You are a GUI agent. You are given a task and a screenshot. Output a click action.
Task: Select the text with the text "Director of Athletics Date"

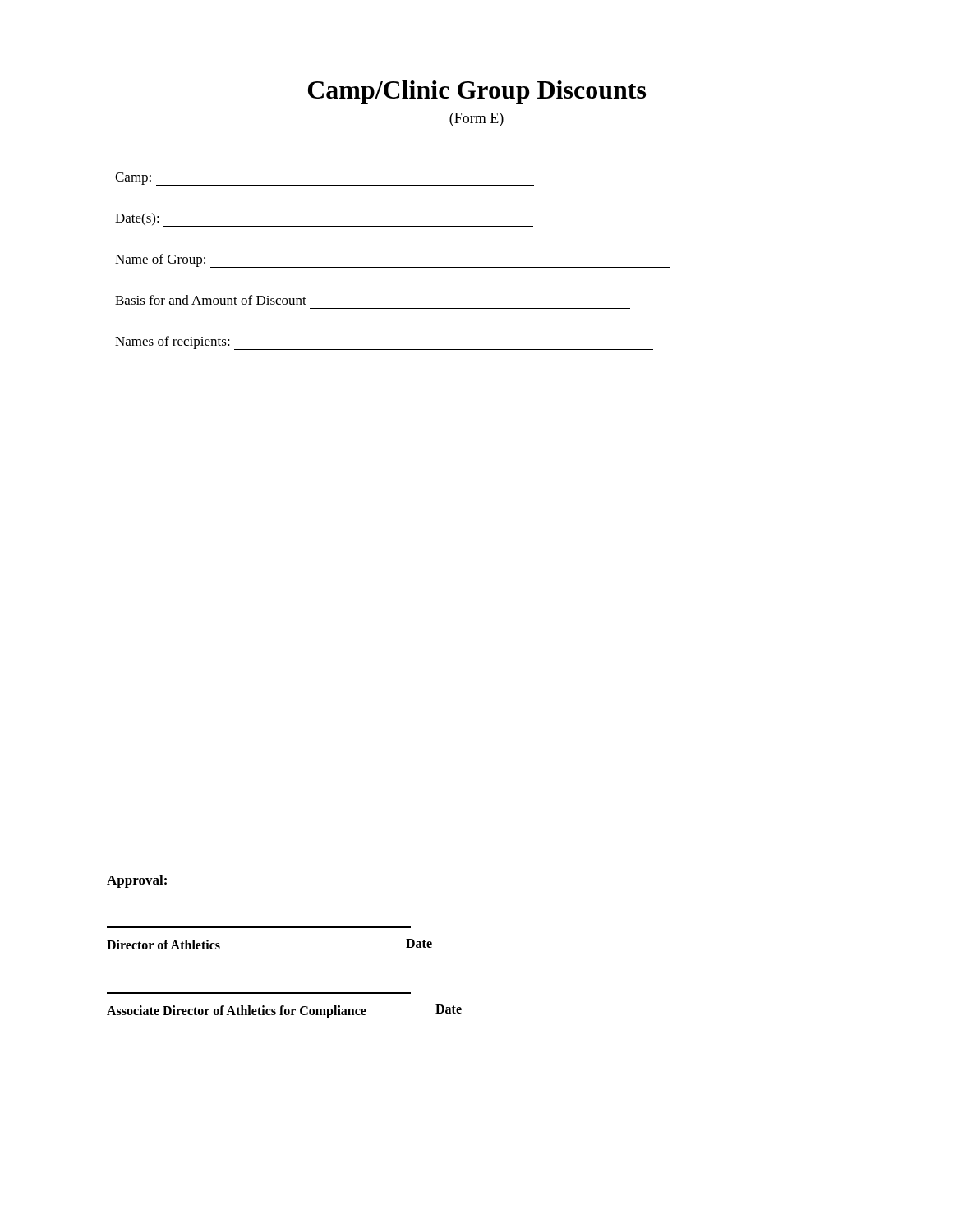pyautogui.click(x=162, y=944)
